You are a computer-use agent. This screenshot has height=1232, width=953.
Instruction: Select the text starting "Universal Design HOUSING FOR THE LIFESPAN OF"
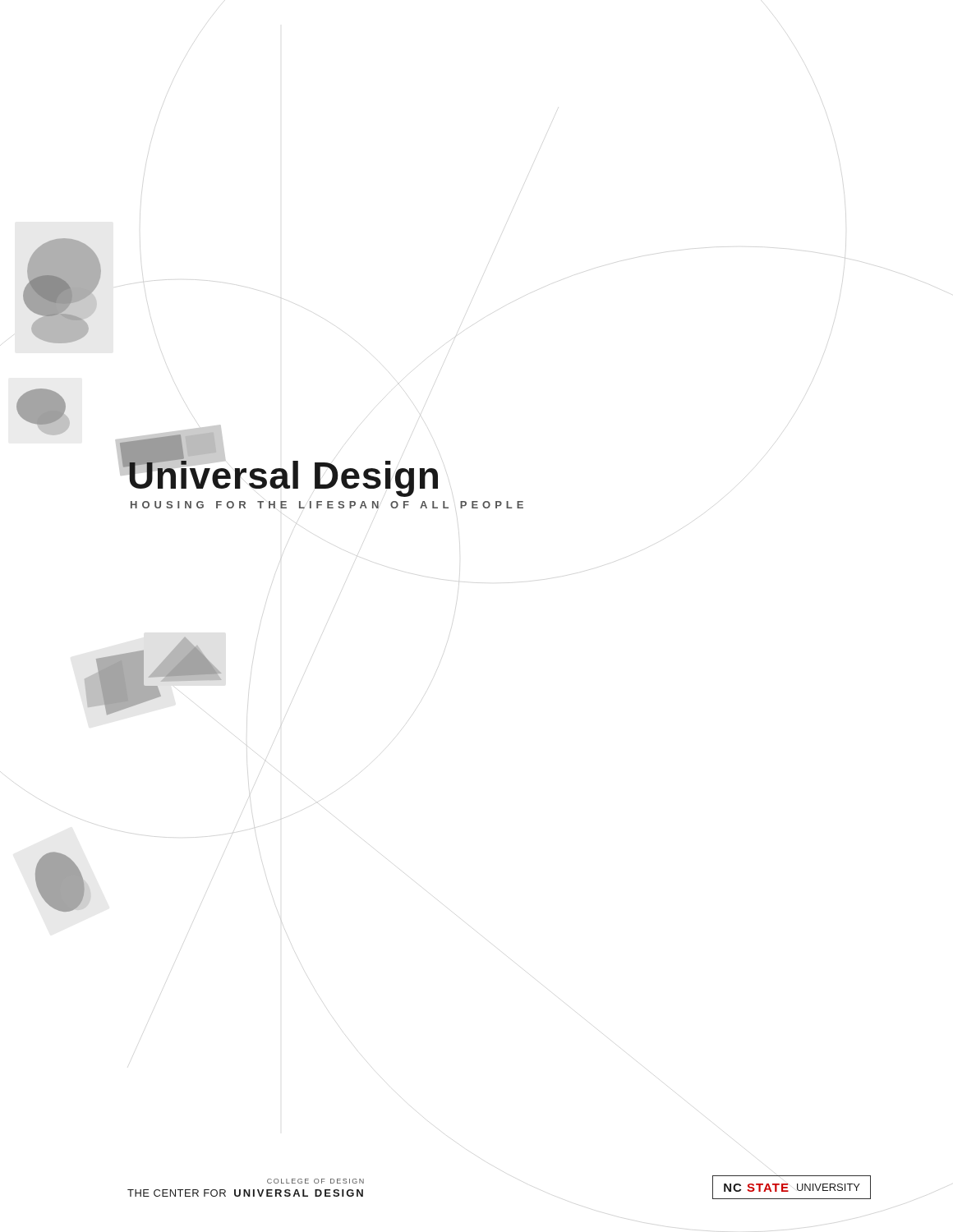(328, 483)
